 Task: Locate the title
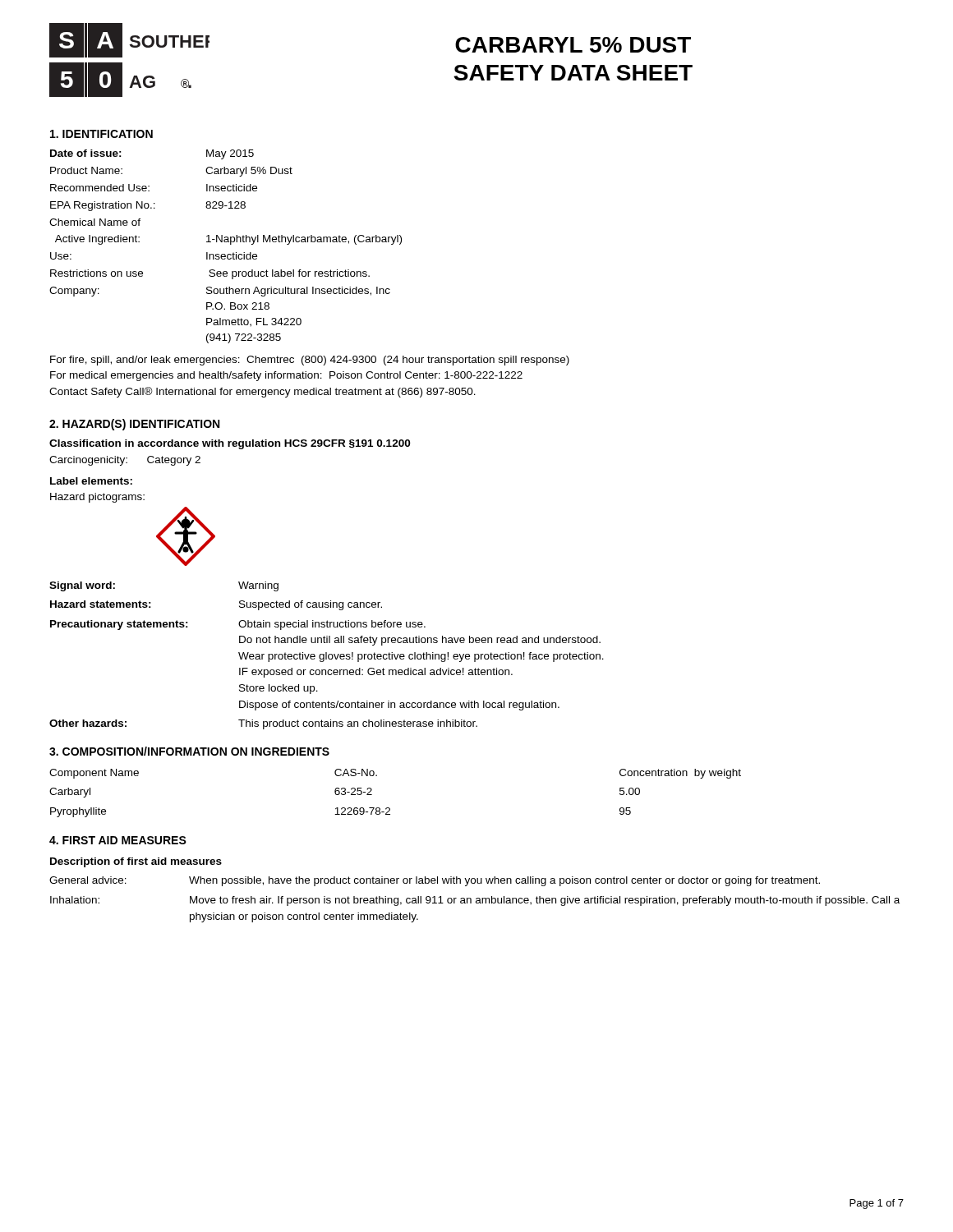click(573, 59)
